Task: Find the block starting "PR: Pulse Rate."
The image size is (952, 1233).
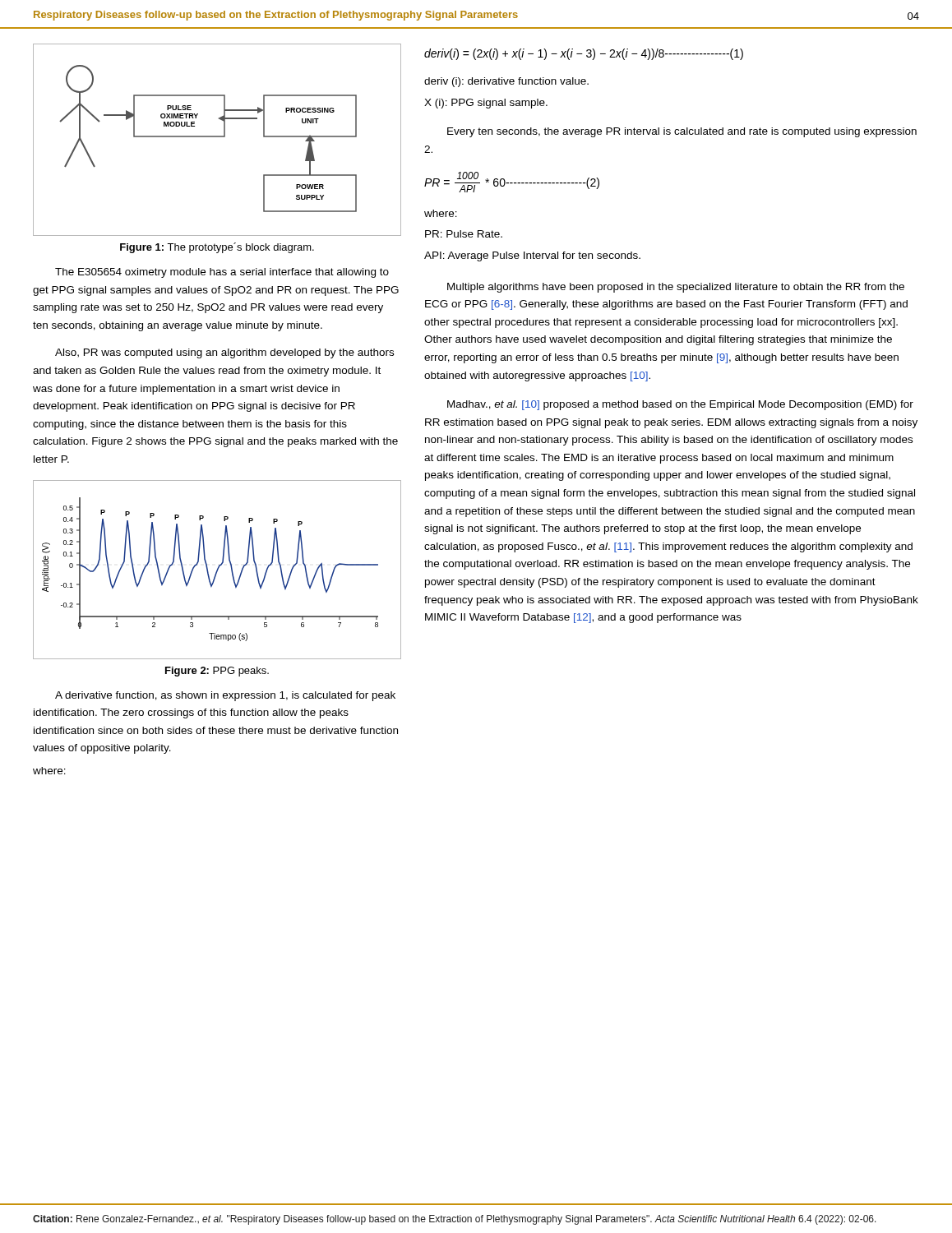Action: (x=464, y=234)
